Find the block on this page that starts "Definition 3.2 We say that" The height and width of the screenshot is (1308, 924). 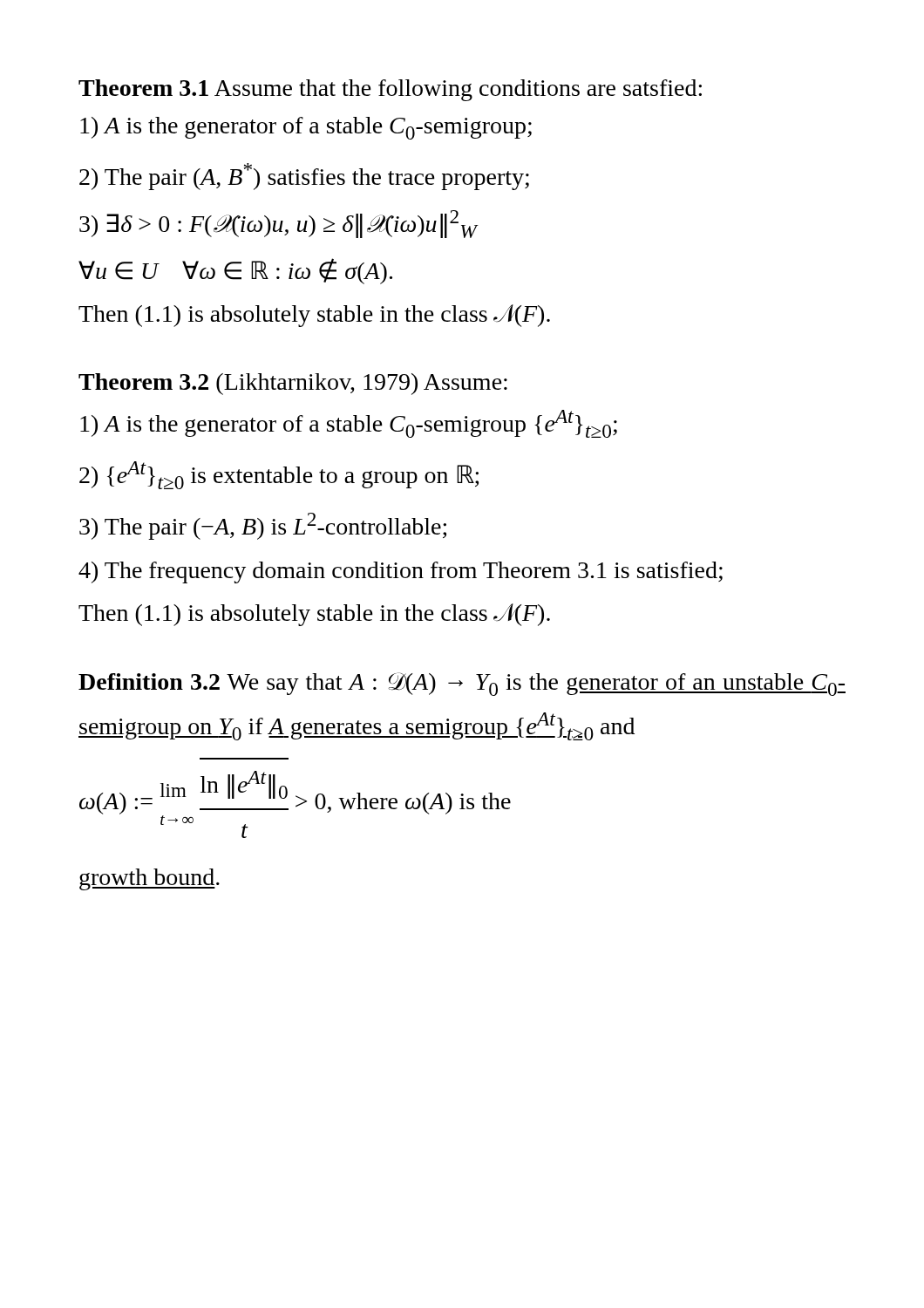[462, 779]
